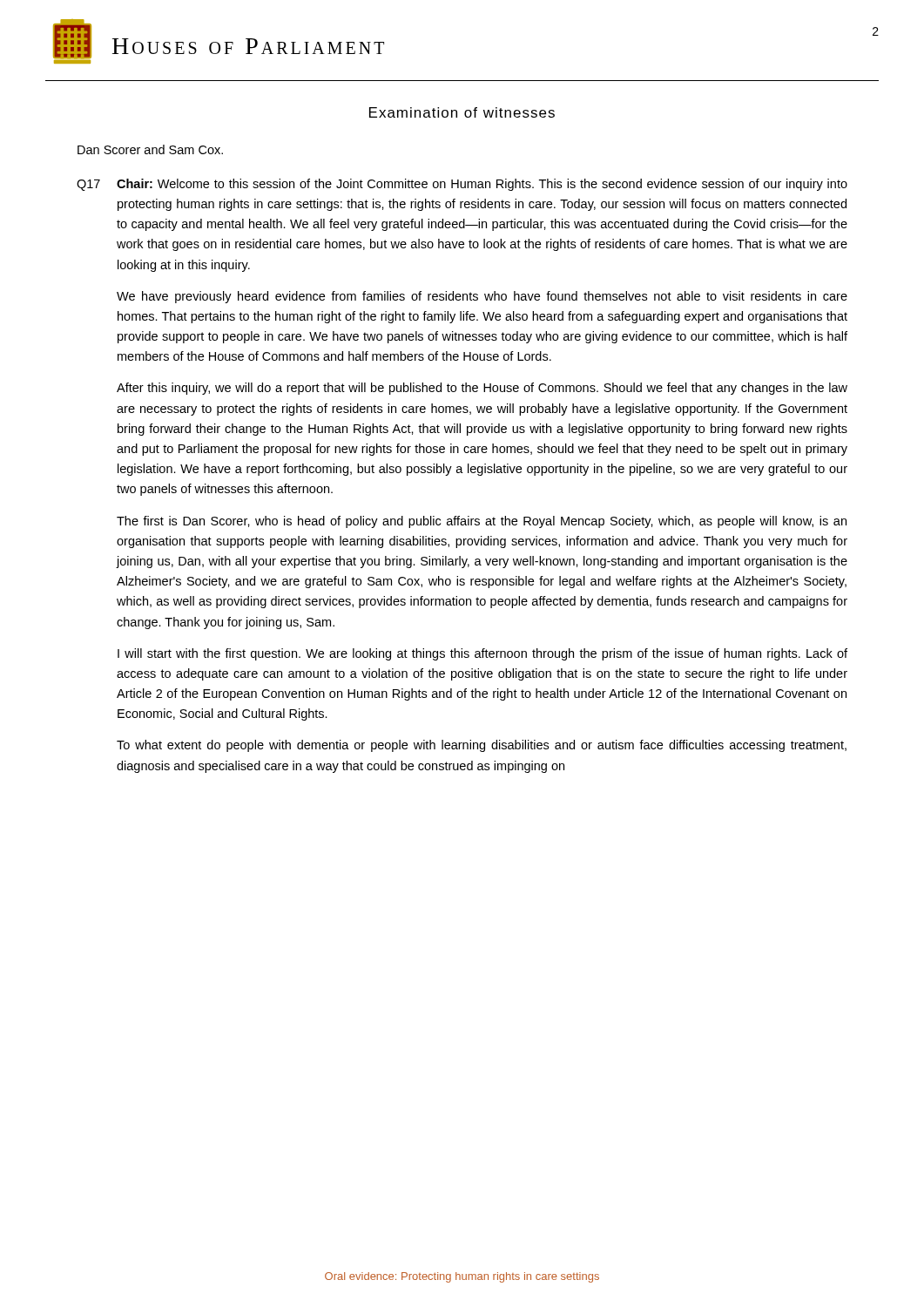Viewport: 924px width, 1307px height.
Task: Locate the title that says "Examination of witnesses"
Action: pos(462,113)
